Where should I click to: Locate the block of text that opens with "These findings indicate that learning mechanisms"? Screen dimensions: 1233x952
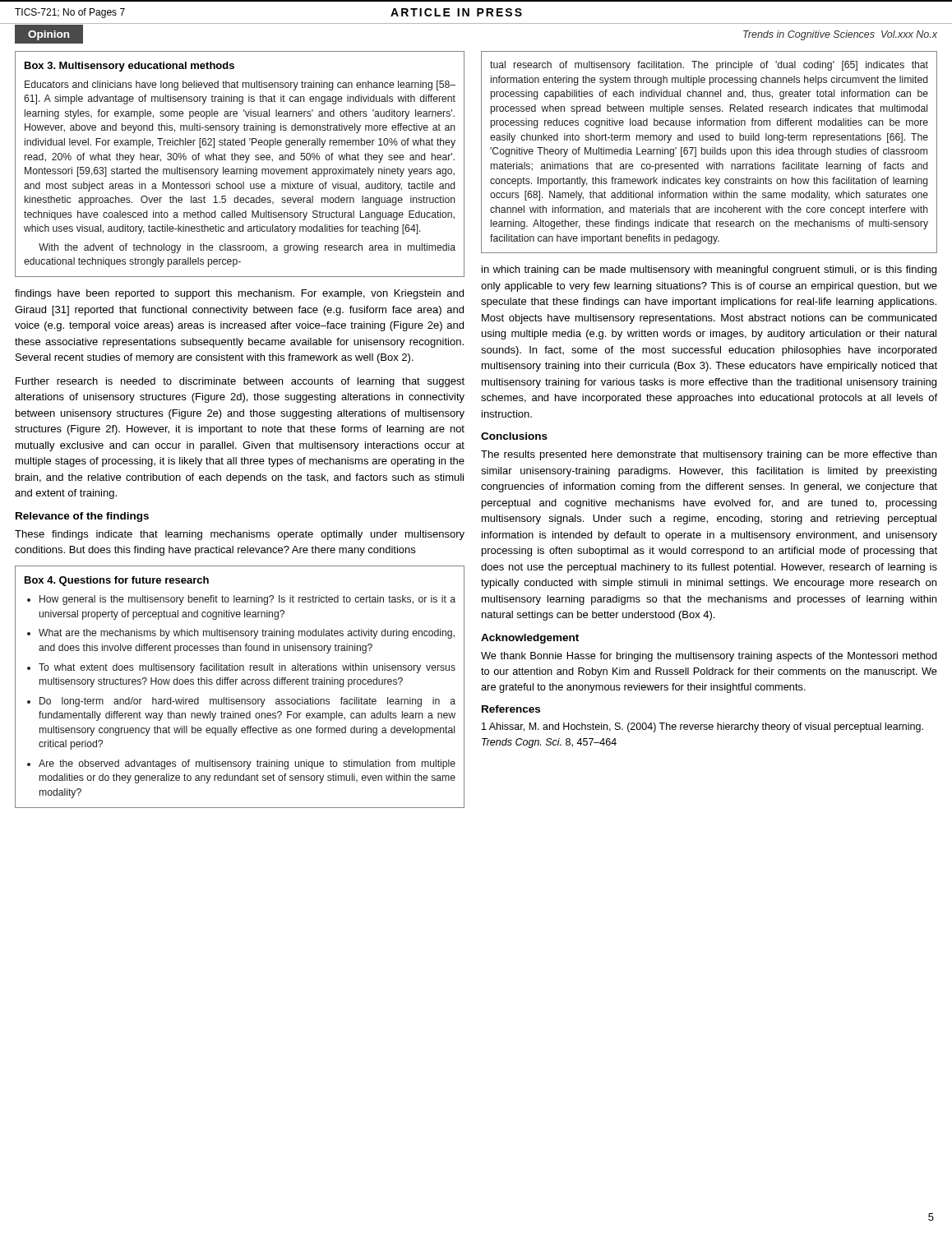[x=240, y=542]
